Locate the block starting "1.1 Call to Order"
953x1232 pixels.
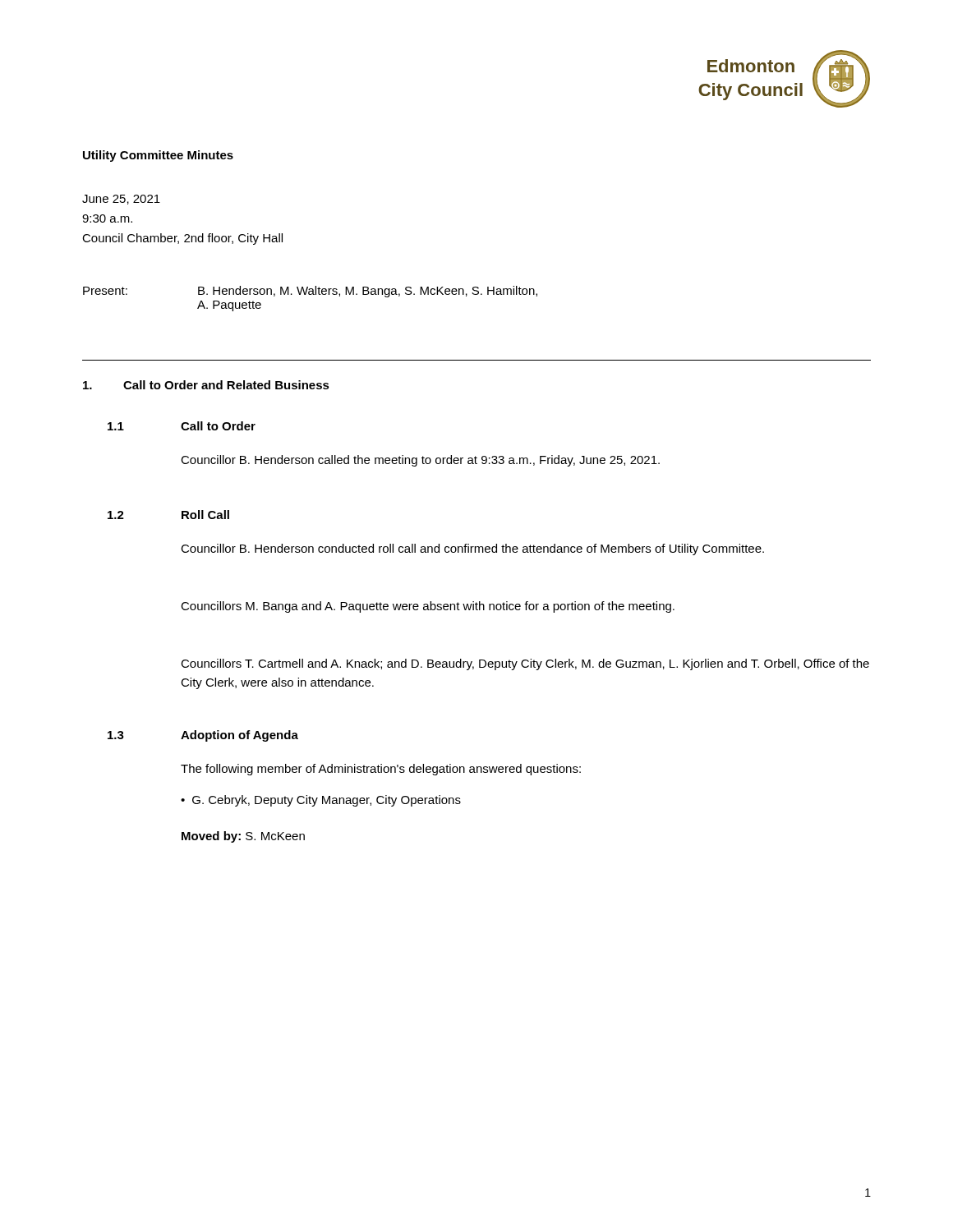click(x=169, y=426)
